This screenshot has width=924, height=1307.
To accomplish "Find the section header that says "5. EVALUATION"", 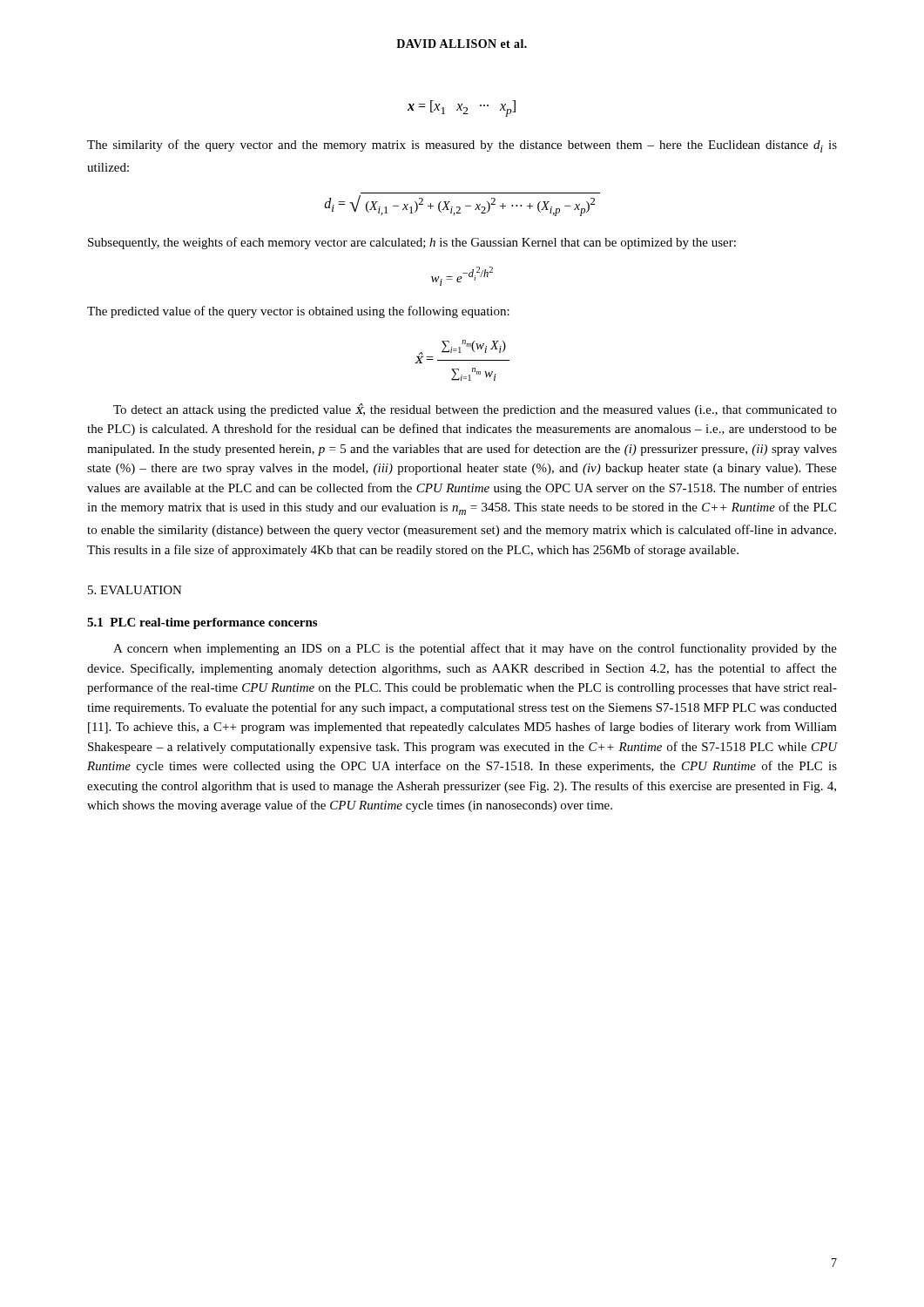I will click(x=135, y=590).
